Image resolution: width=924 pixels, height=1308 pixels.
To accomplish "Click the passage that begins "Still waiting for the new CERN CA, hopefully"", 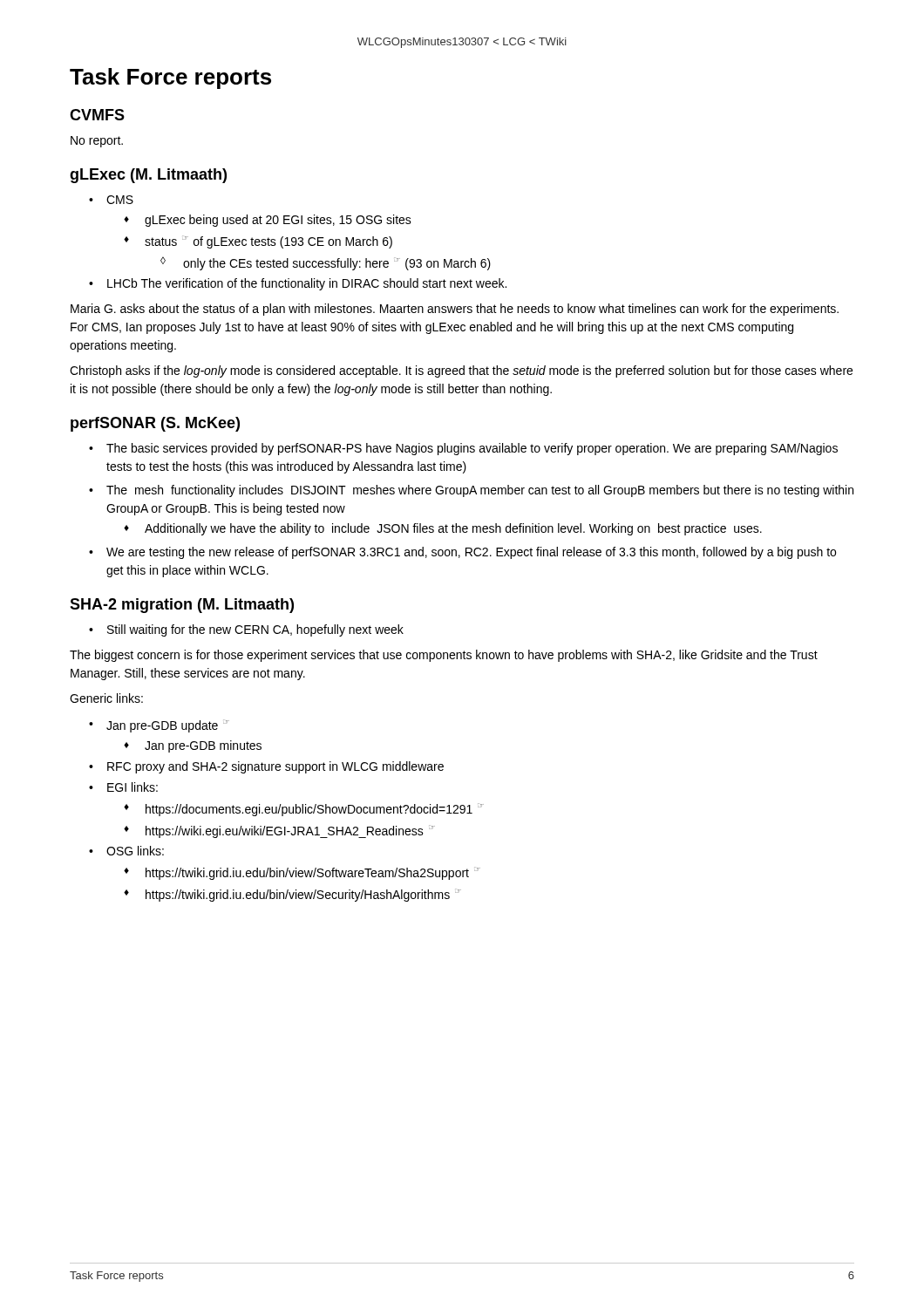I will pos(246,630).
